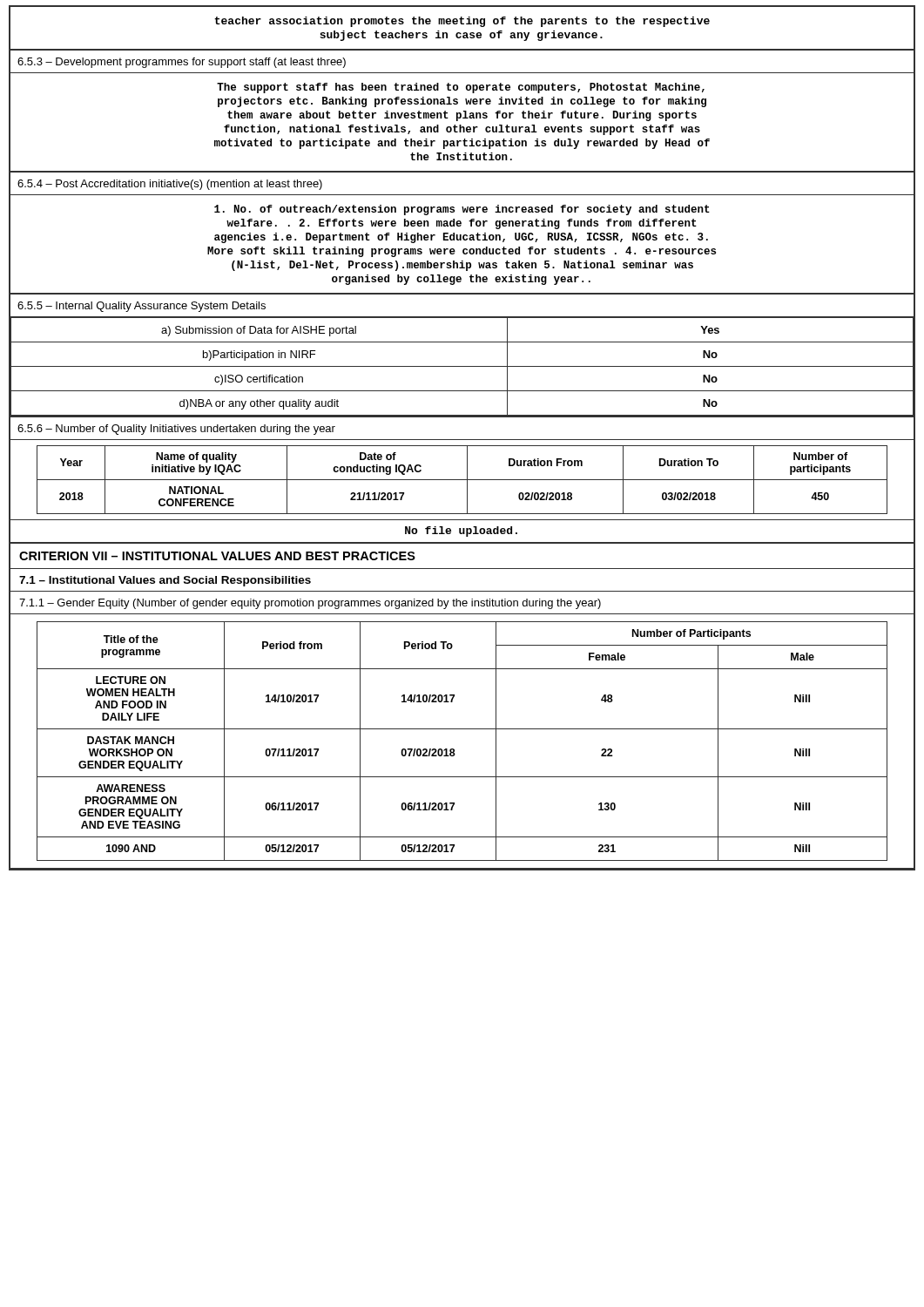Image resolution: width=924 pixels, height=1307 pixels.
Task: Locate the region starting "6.5.6 – Number of"
Action: pyautogui.click(x=176, y=428)
